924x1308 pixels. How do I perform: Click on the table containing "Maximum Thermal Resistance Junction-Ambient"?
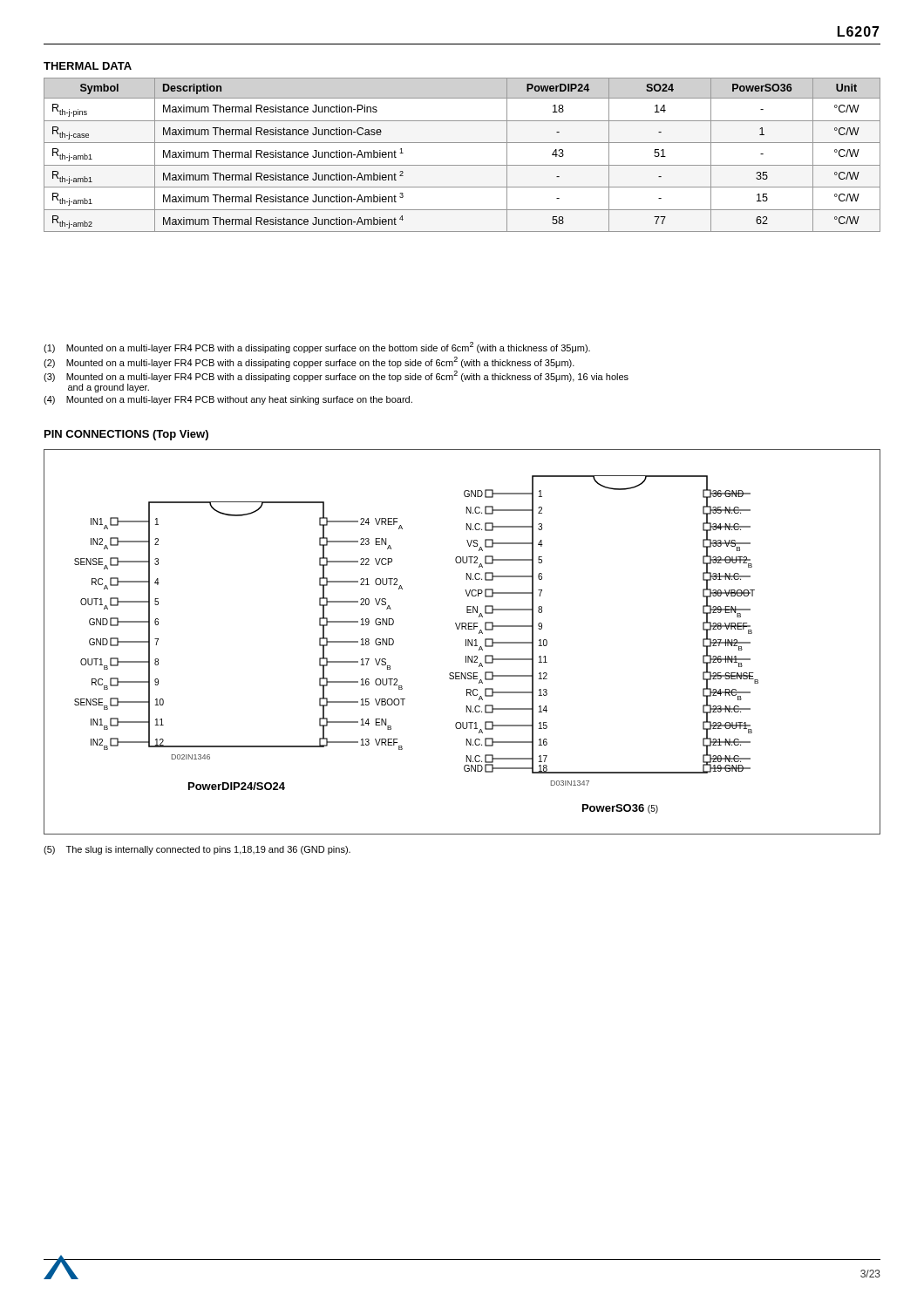tap(462, 155)
